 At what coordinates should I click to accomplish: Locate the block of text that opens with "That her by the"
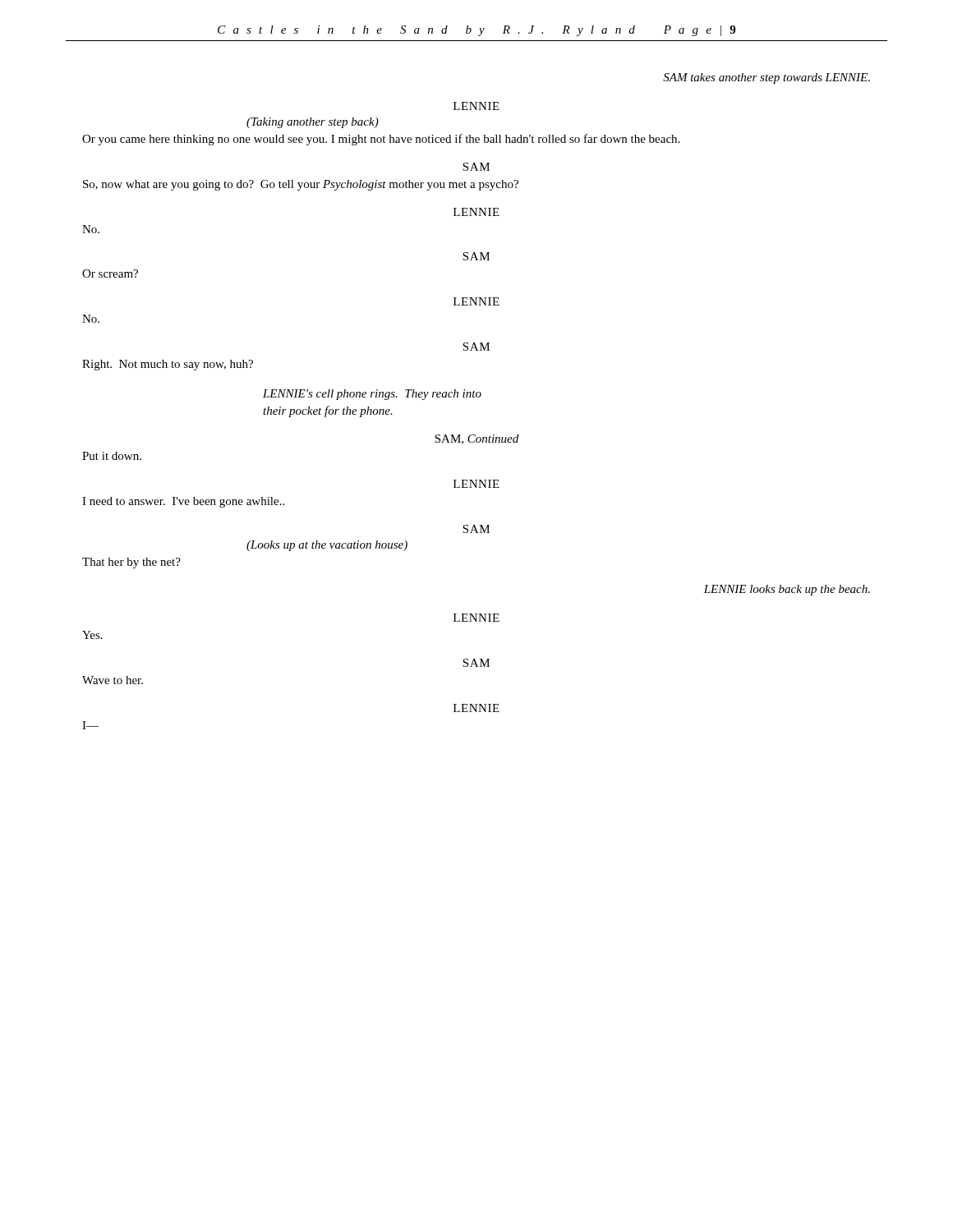(x=131, y=561)
